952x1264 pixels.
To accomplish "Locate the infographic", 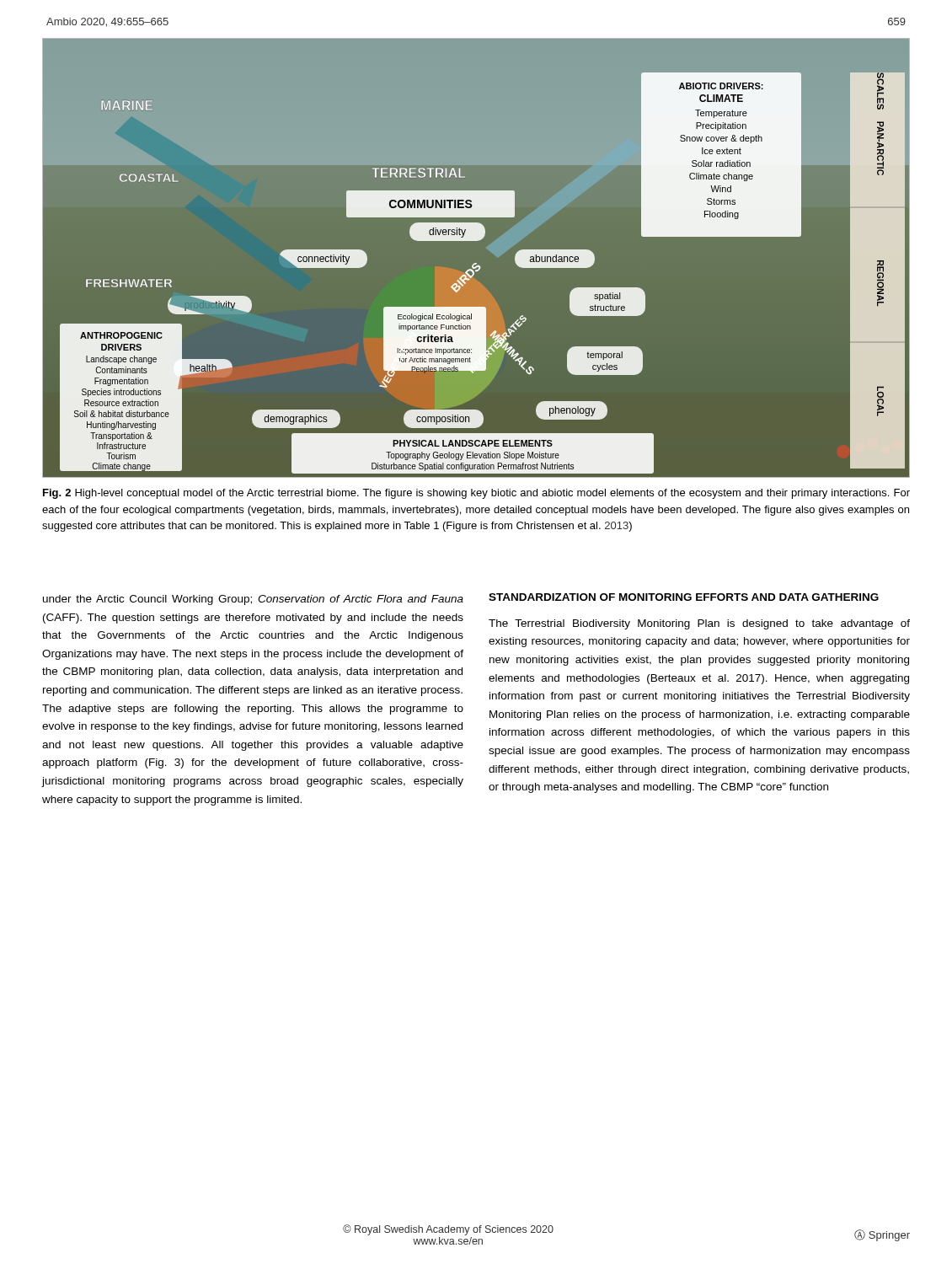I will (476, 258).
